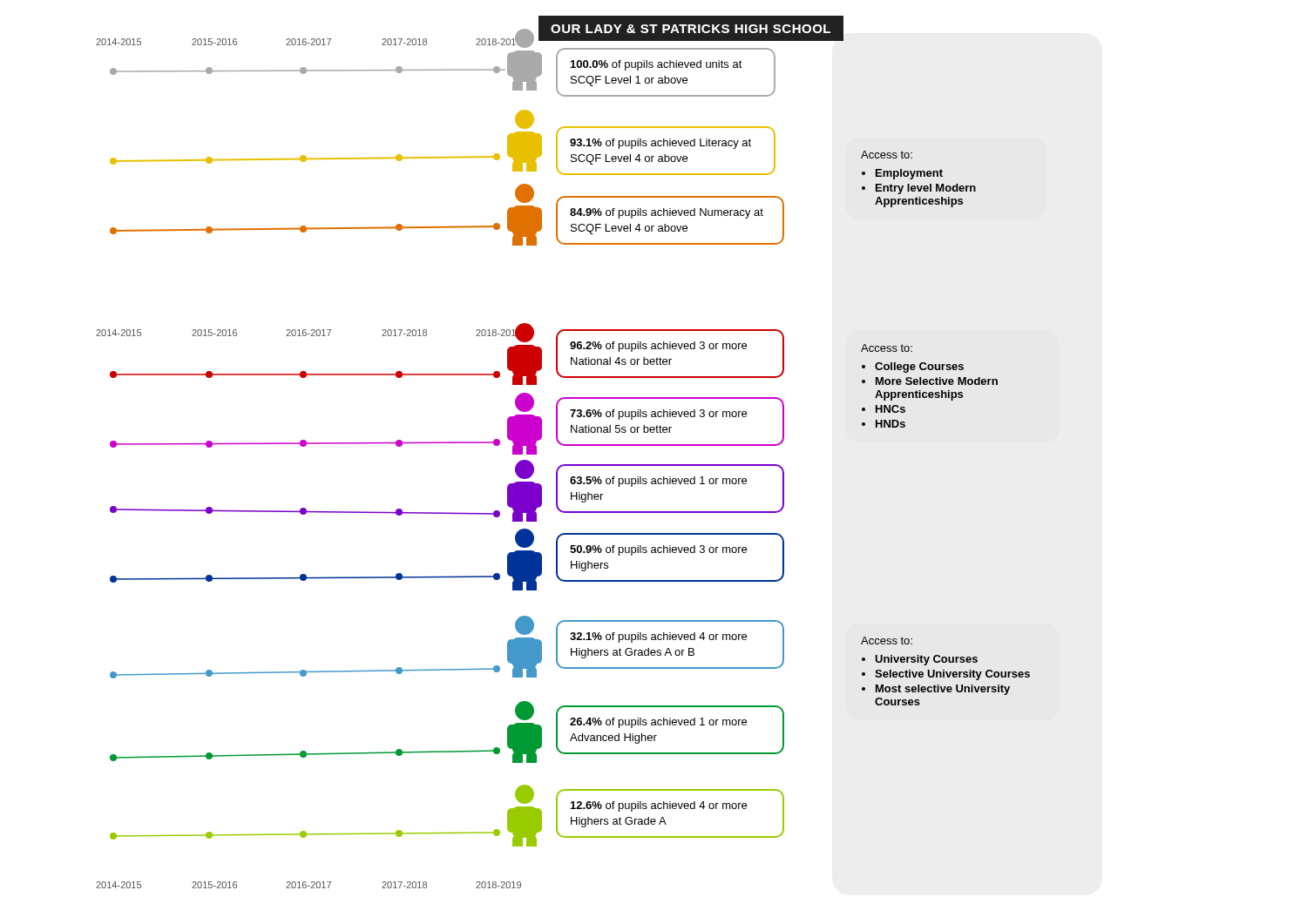Locate the list item with the text "College Courses"

(919, 366)
